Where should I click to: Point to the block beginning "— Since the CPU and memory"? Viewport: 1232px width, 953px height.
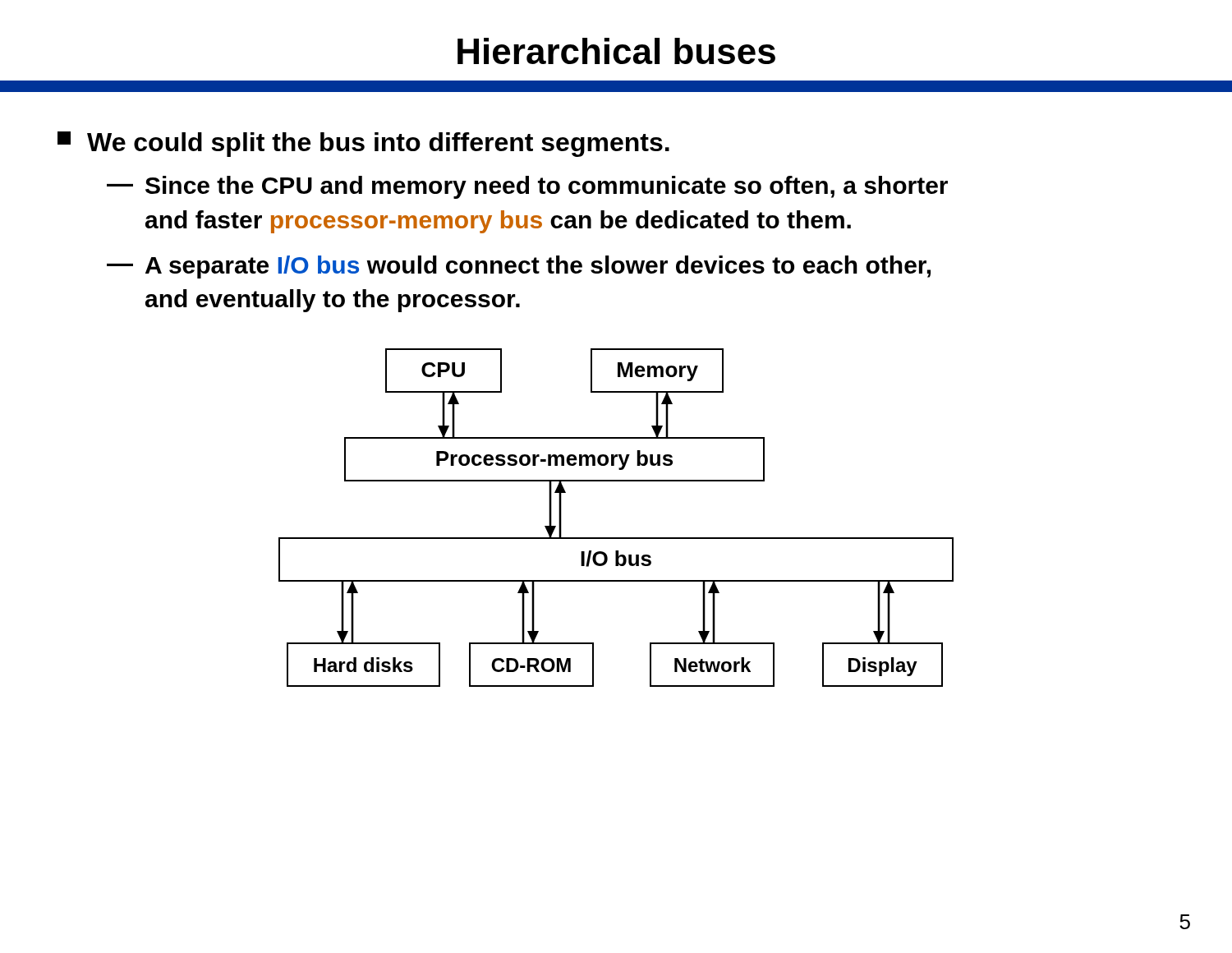[x=528, y=203]
